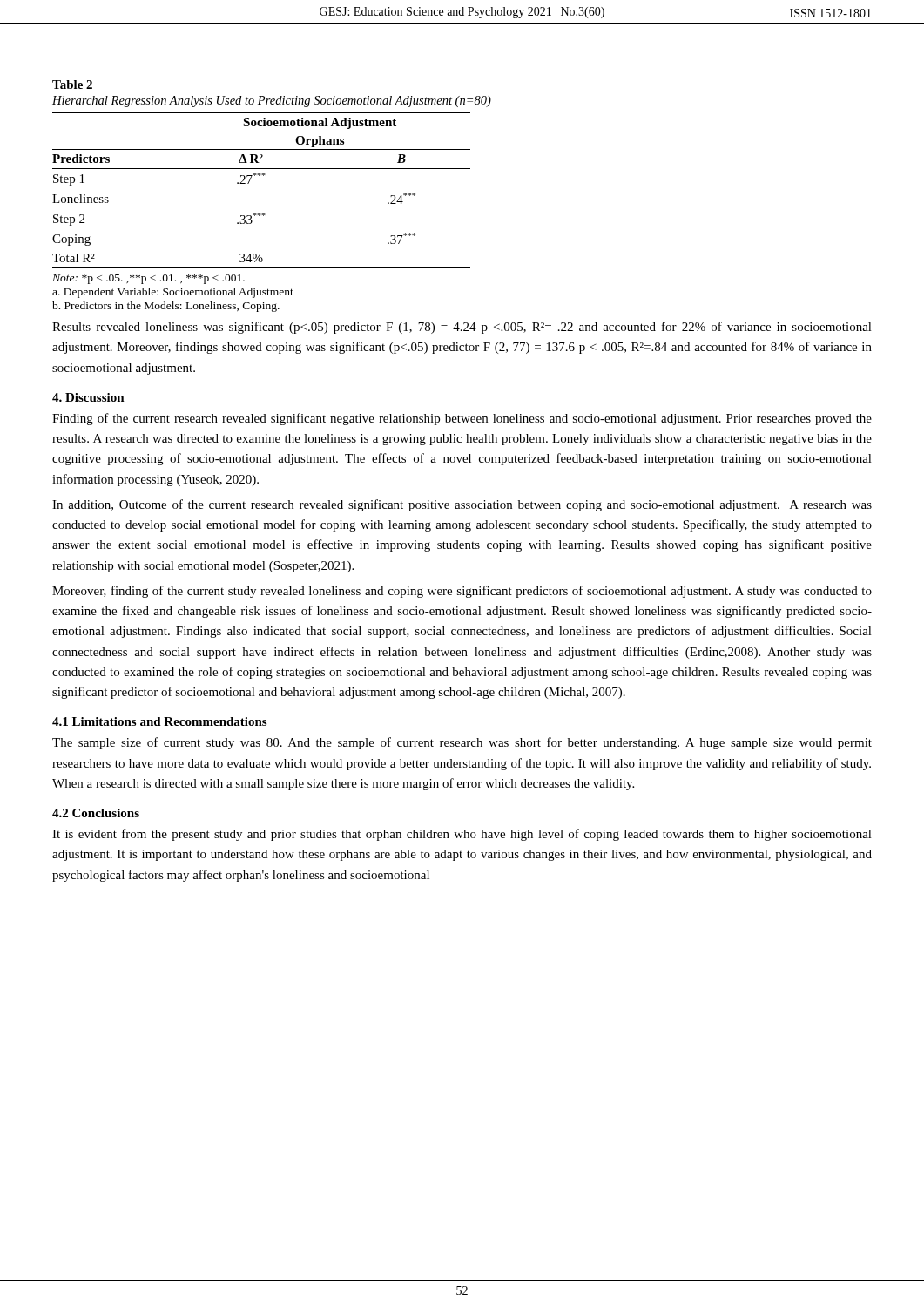Where is the passage that starts "Finding of the current"?
The image size is (924, 1307).
[462, 448]
